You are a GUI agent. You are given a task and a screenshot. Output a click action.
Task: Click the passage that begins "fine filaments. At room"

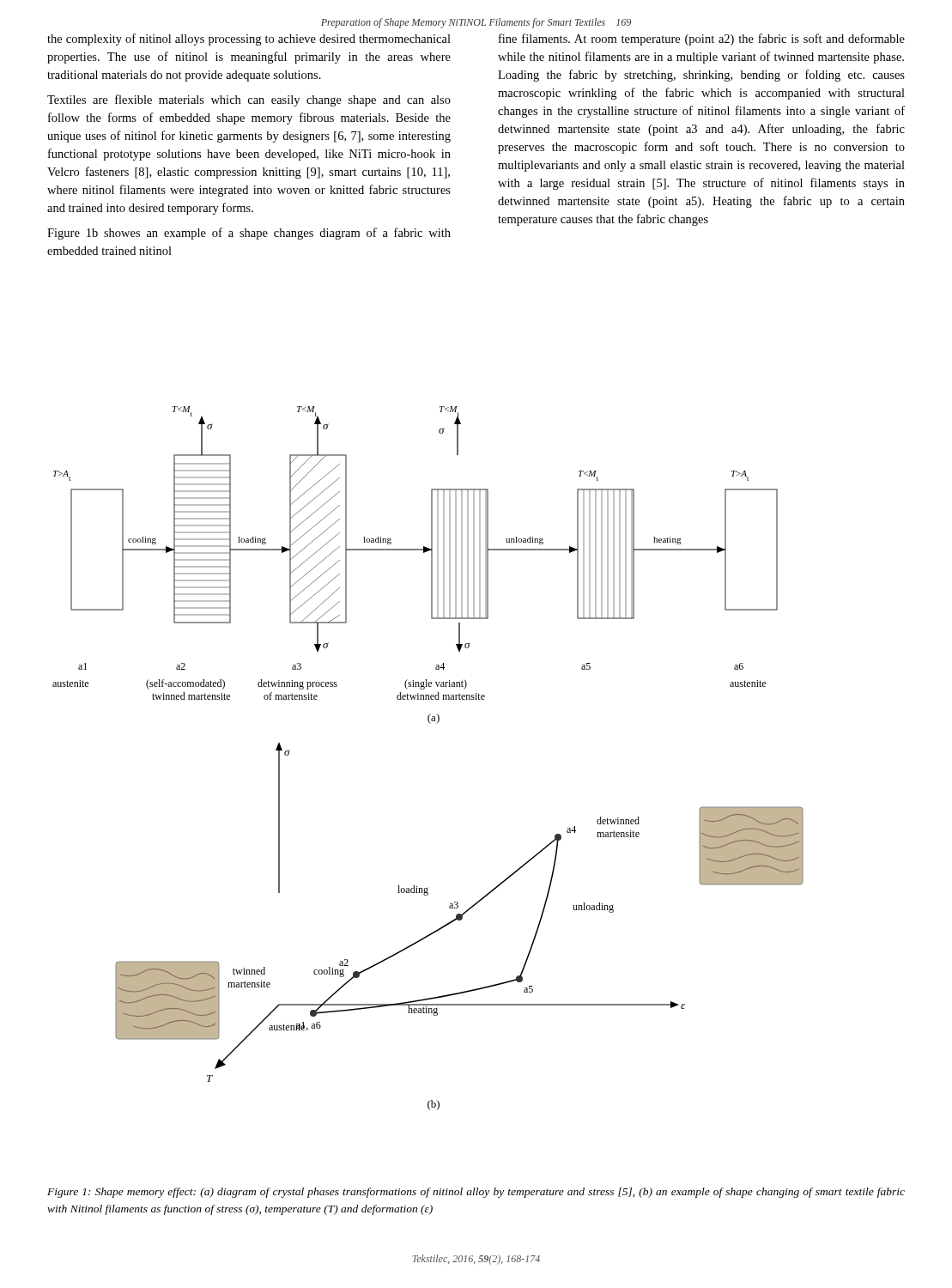click(701, 129)
